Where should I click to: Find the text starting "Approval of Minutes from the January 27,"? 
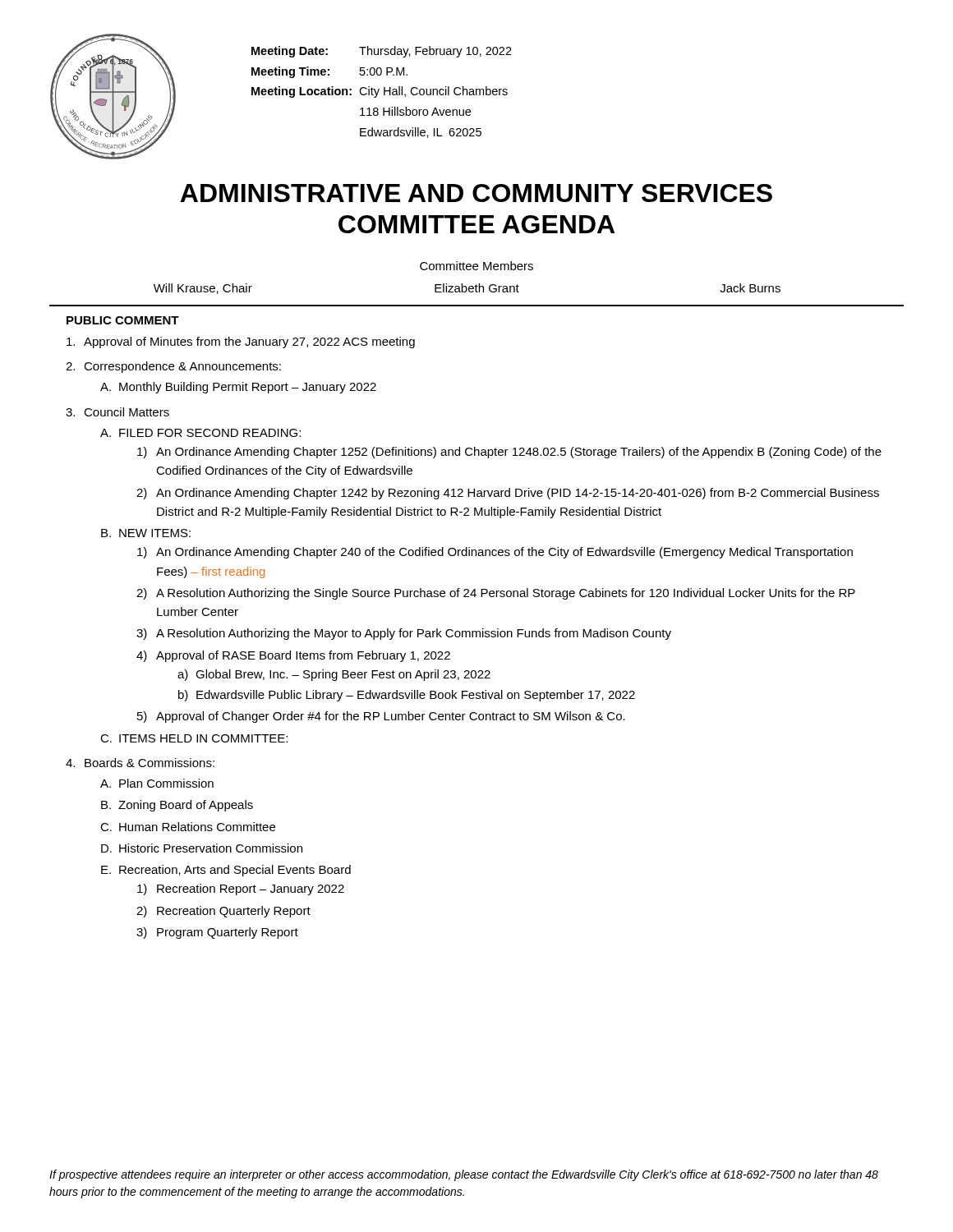[x=250, y=341]
